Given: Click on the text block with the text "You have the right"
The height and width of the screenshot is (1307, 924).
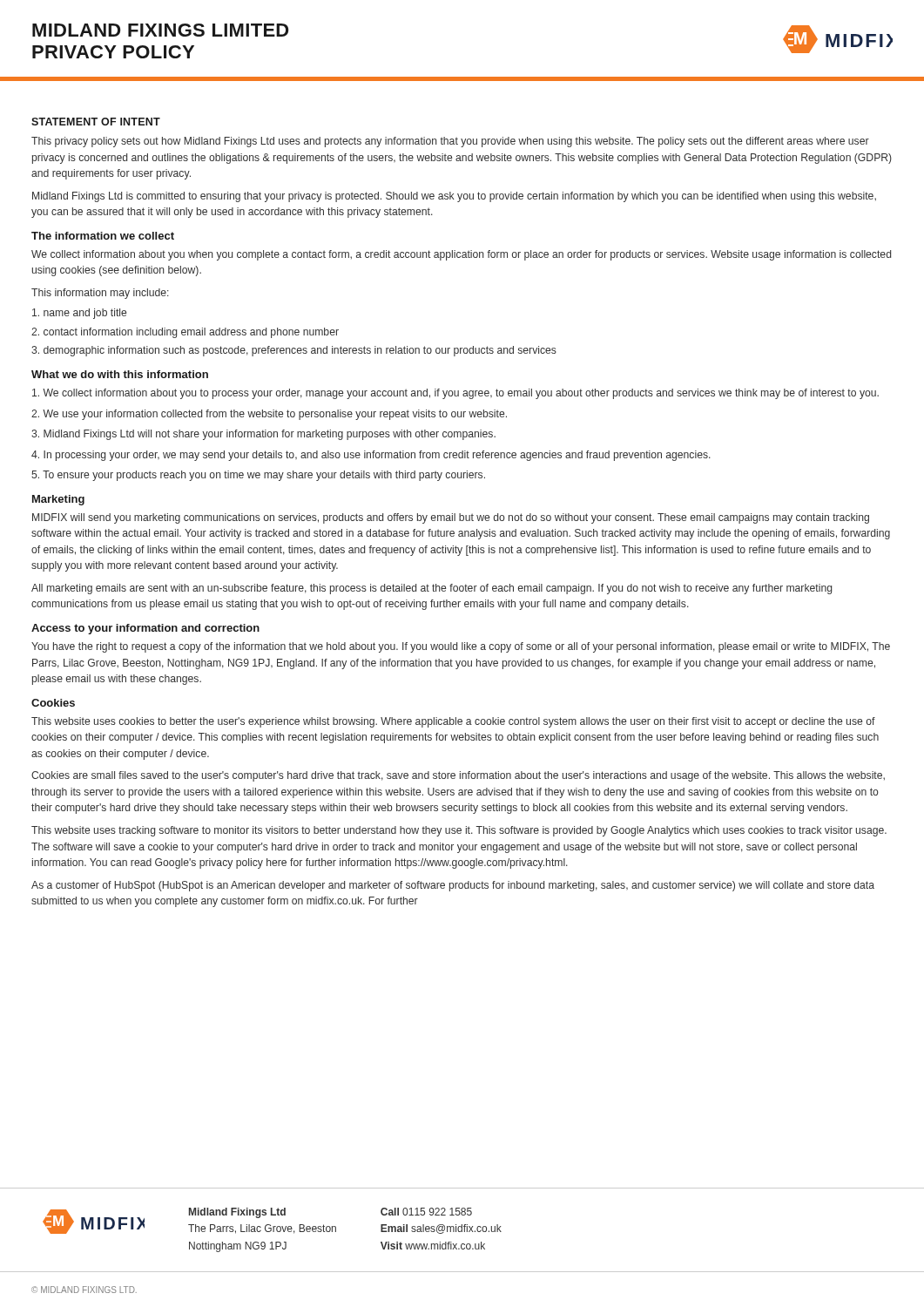Looking at the screenshot, I should pyautogui.click(x=461, y=663).
